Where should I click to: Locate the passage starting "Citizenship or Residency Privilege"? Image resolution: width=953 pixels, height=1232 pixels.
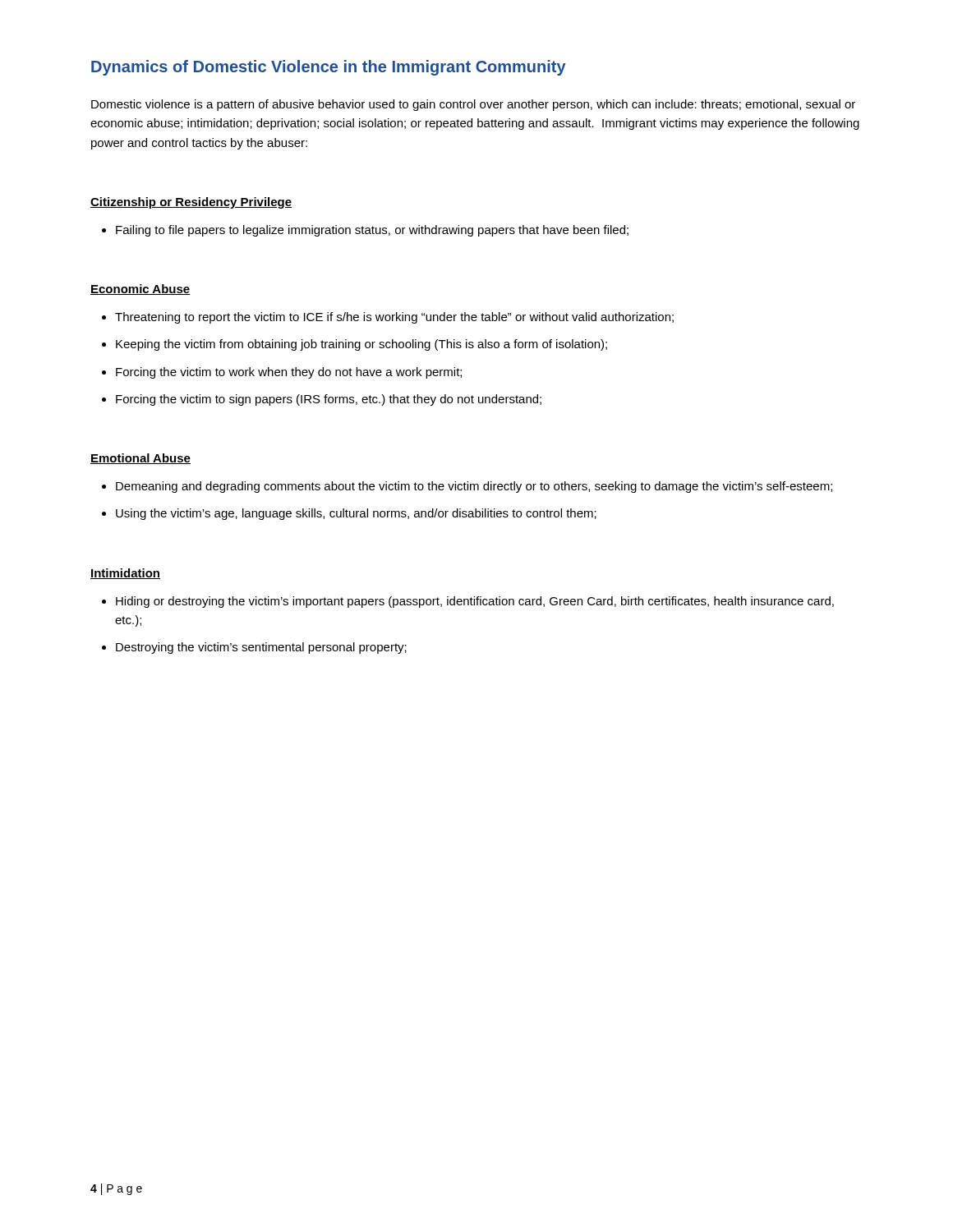coord(191,201)
